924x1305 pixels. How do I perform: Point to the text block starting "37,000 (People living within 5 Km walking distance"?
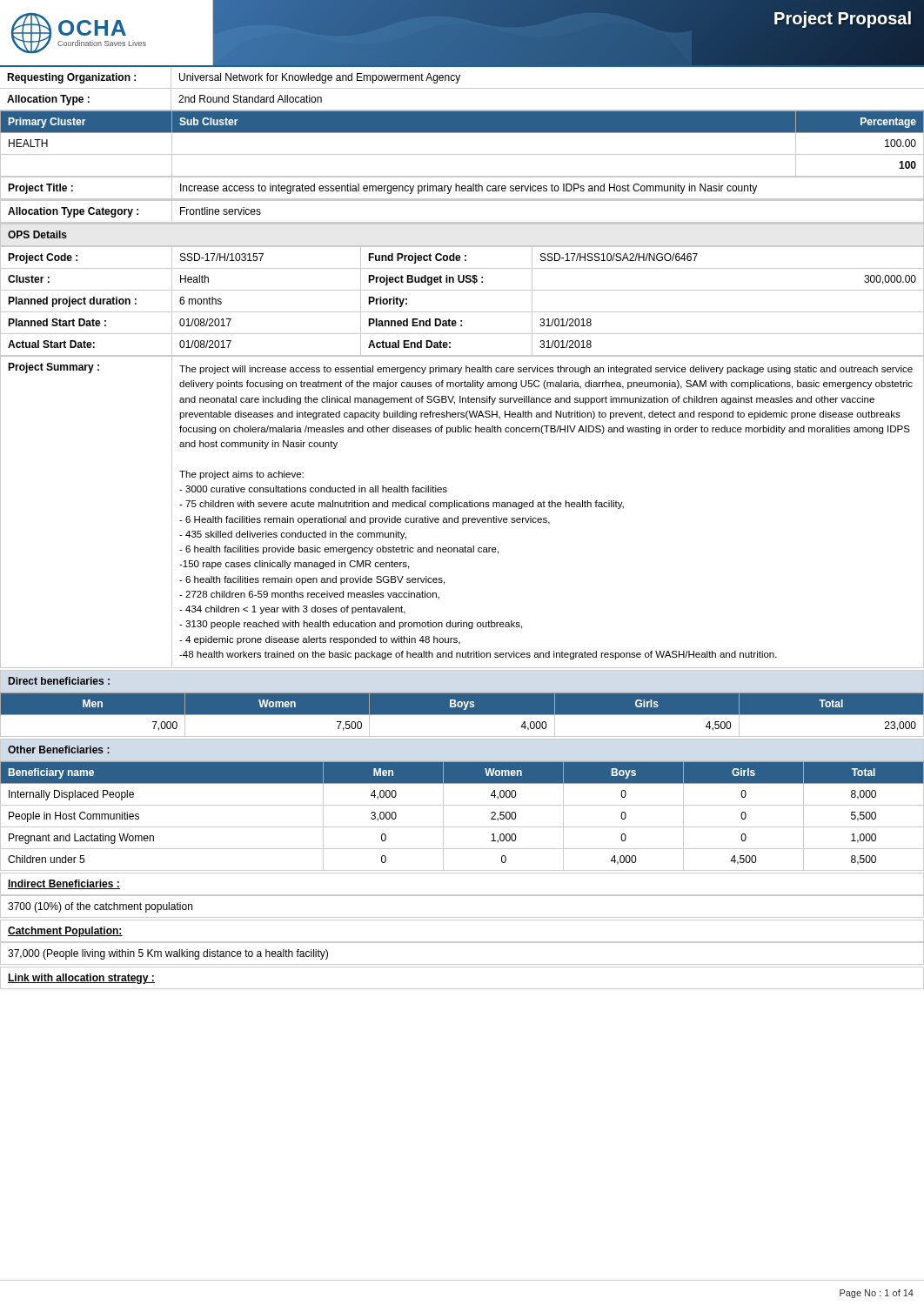tap(168, 953)
